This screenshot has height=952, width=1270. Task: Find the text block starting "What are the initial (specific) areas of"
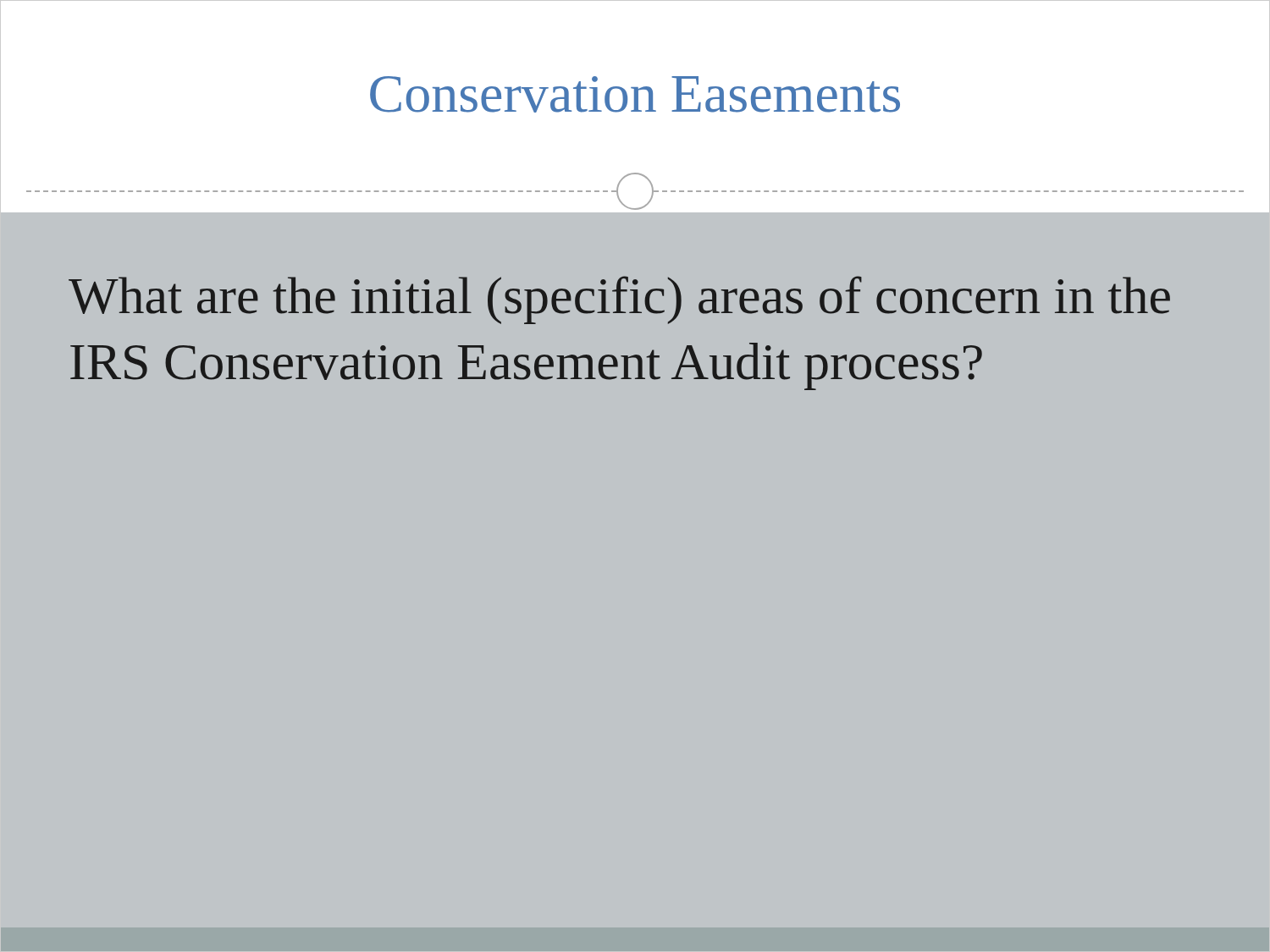pyautogui.click(x=635, y=329)
